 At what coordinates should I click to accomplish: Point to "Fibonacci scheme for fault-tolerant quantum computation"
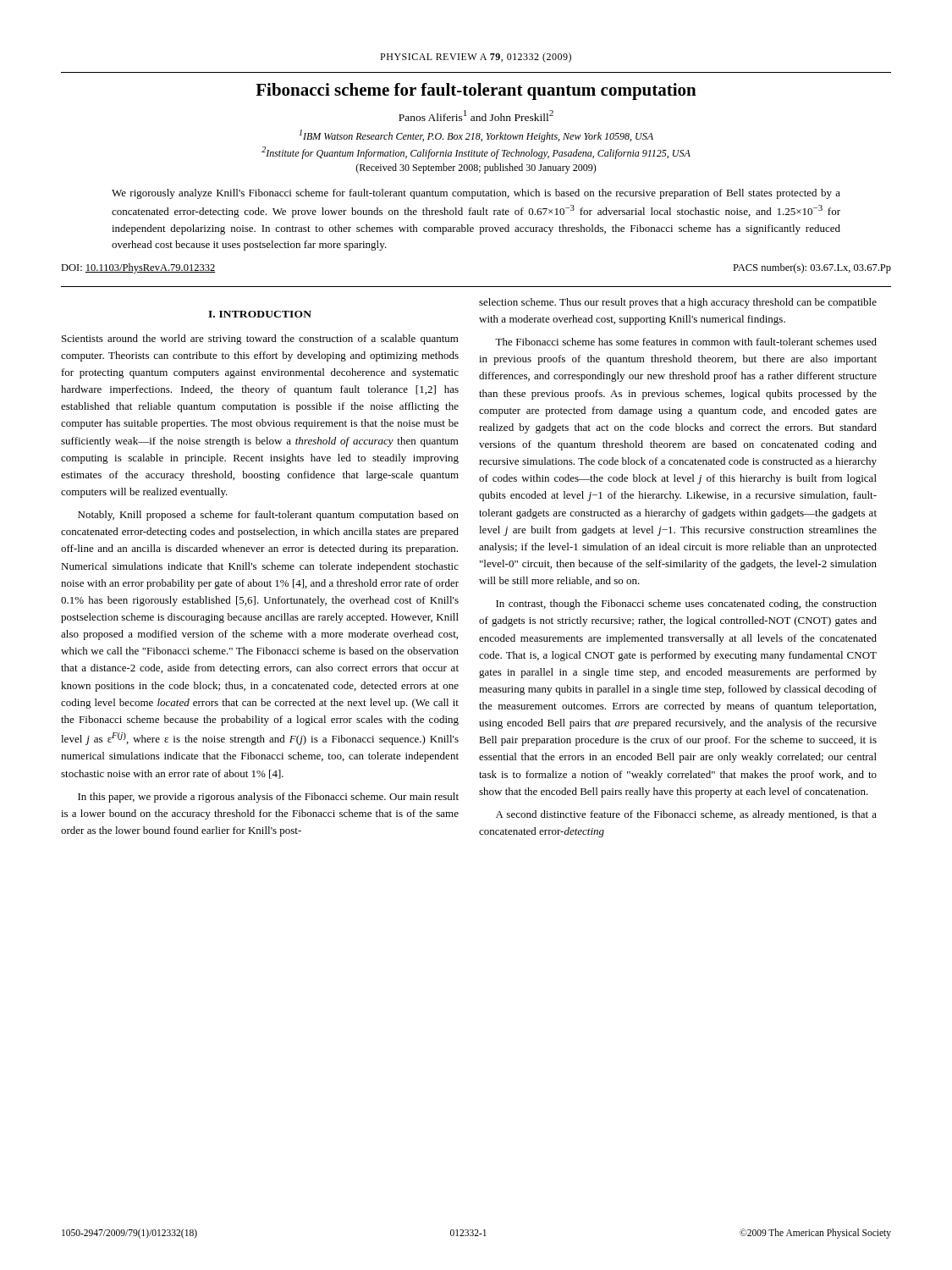point(476,90)
